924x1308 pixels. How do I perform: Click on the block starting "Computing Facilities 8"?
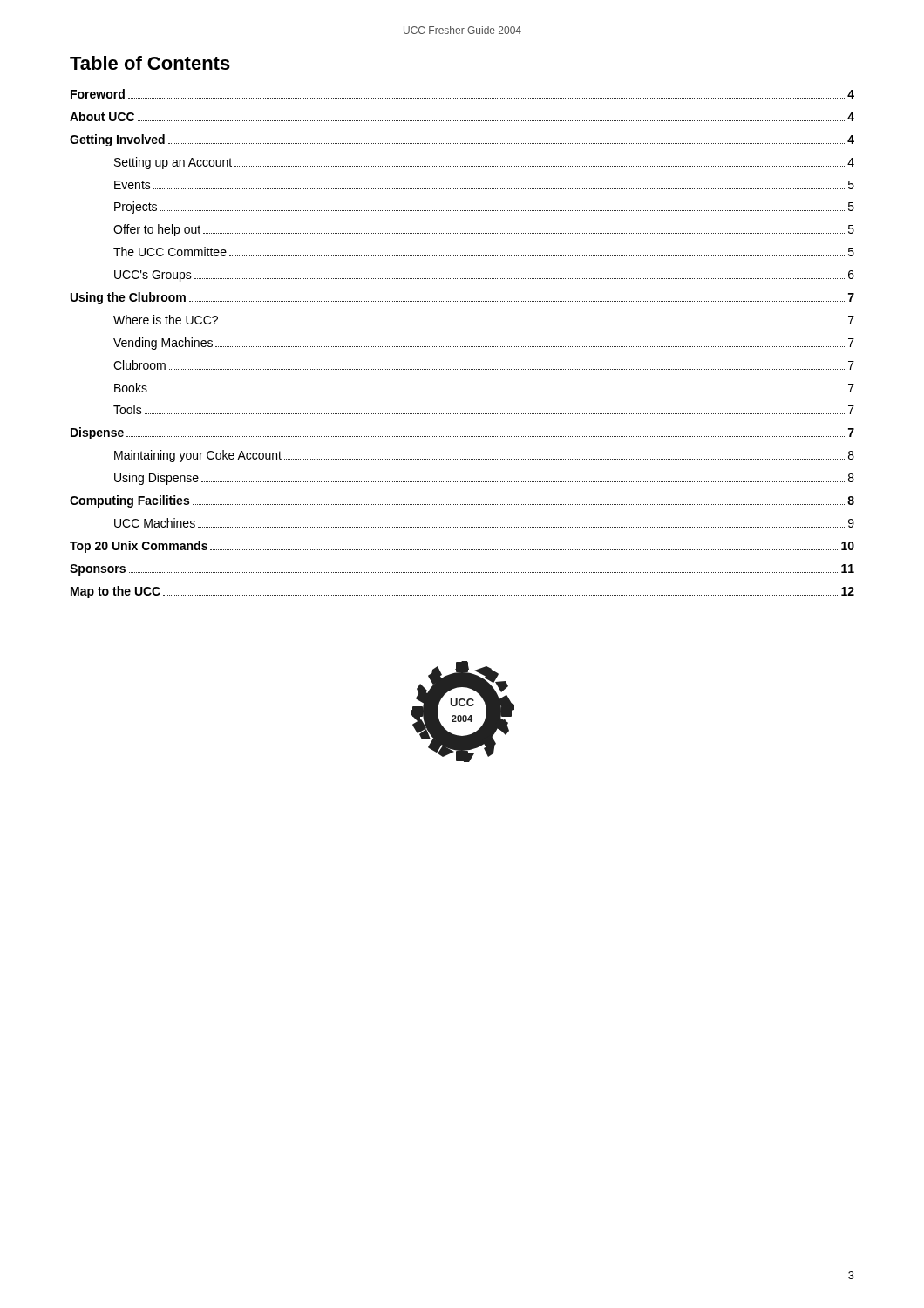[x=462, y=501]
